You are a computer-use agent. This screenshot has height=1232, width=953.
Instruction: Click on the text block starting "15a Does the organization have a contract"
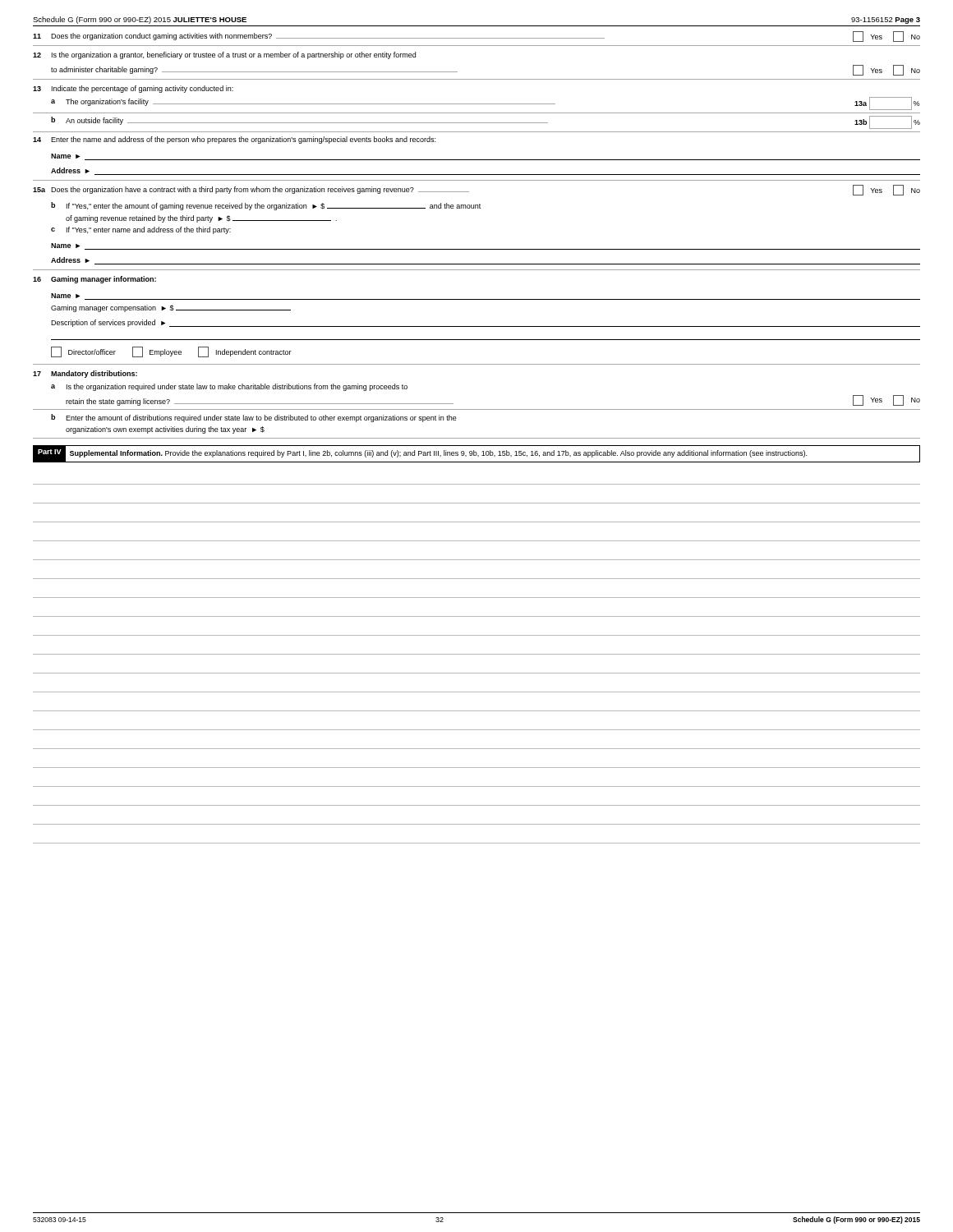pos(476,191)
